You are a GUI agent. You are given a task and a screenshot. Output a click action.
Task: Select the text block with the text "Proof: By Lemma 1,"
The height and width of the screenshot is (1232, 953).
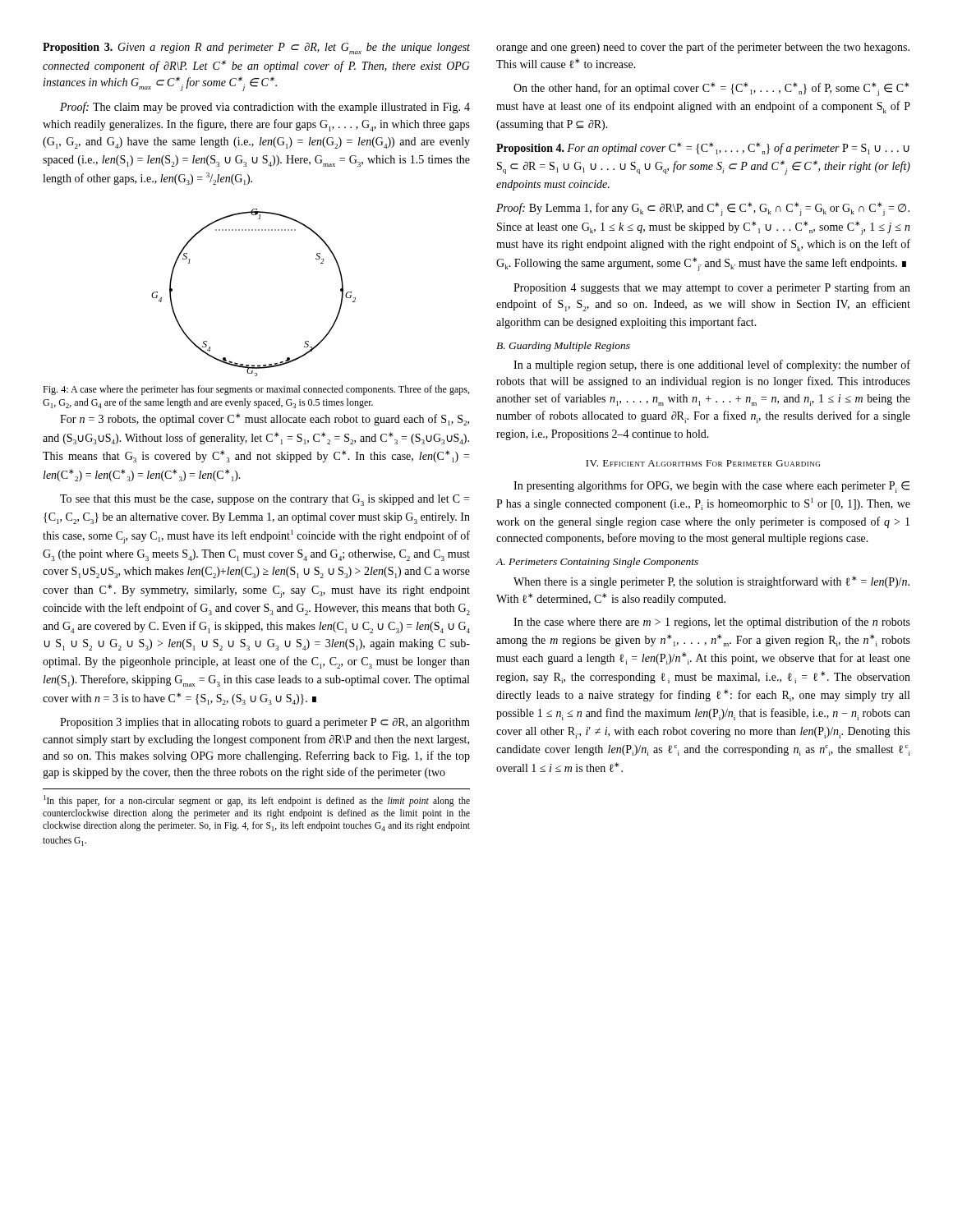tap(703, 265)
